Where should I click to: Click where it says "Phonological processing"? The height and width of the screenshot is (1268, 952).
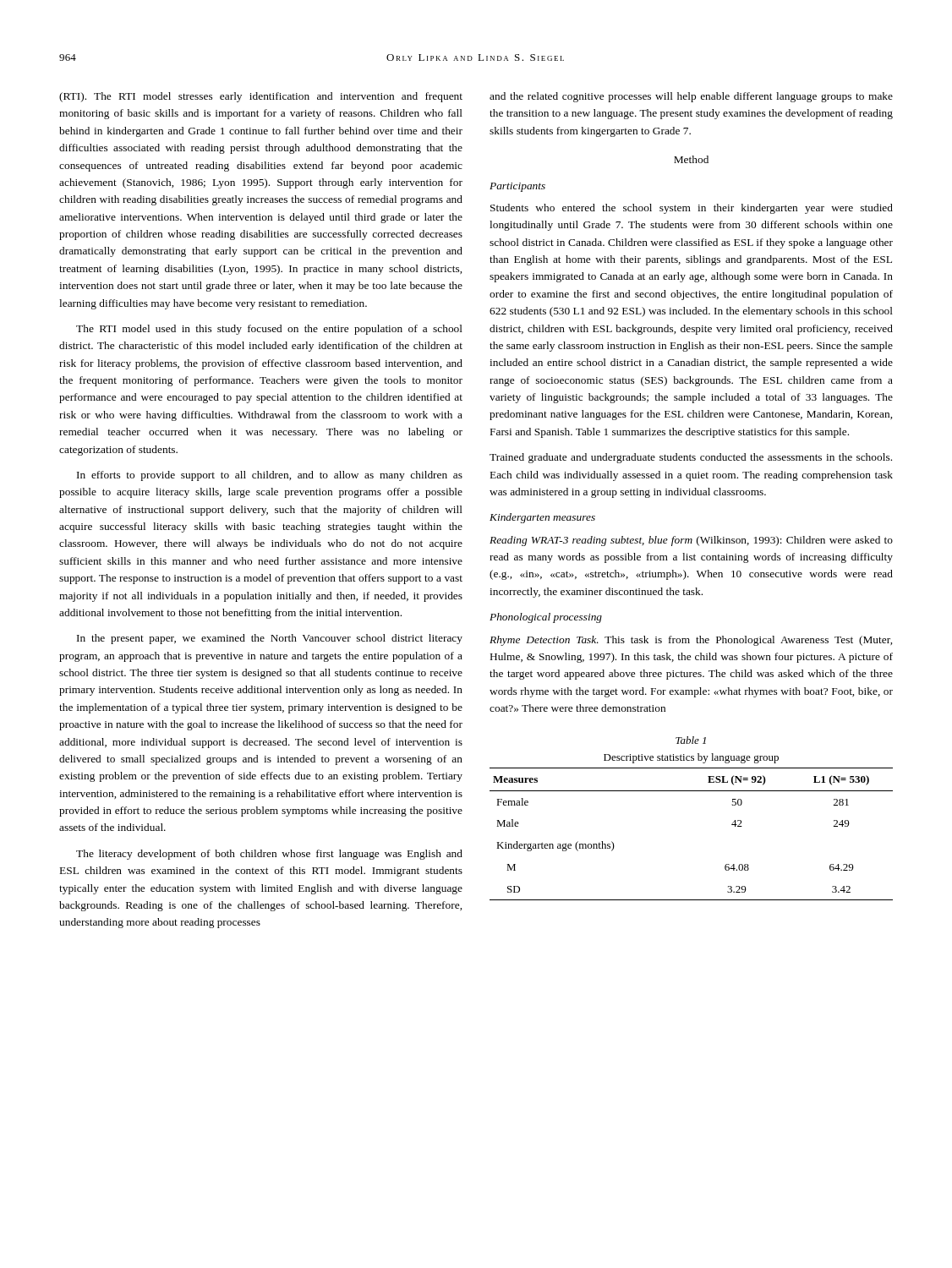pos(546,617)
